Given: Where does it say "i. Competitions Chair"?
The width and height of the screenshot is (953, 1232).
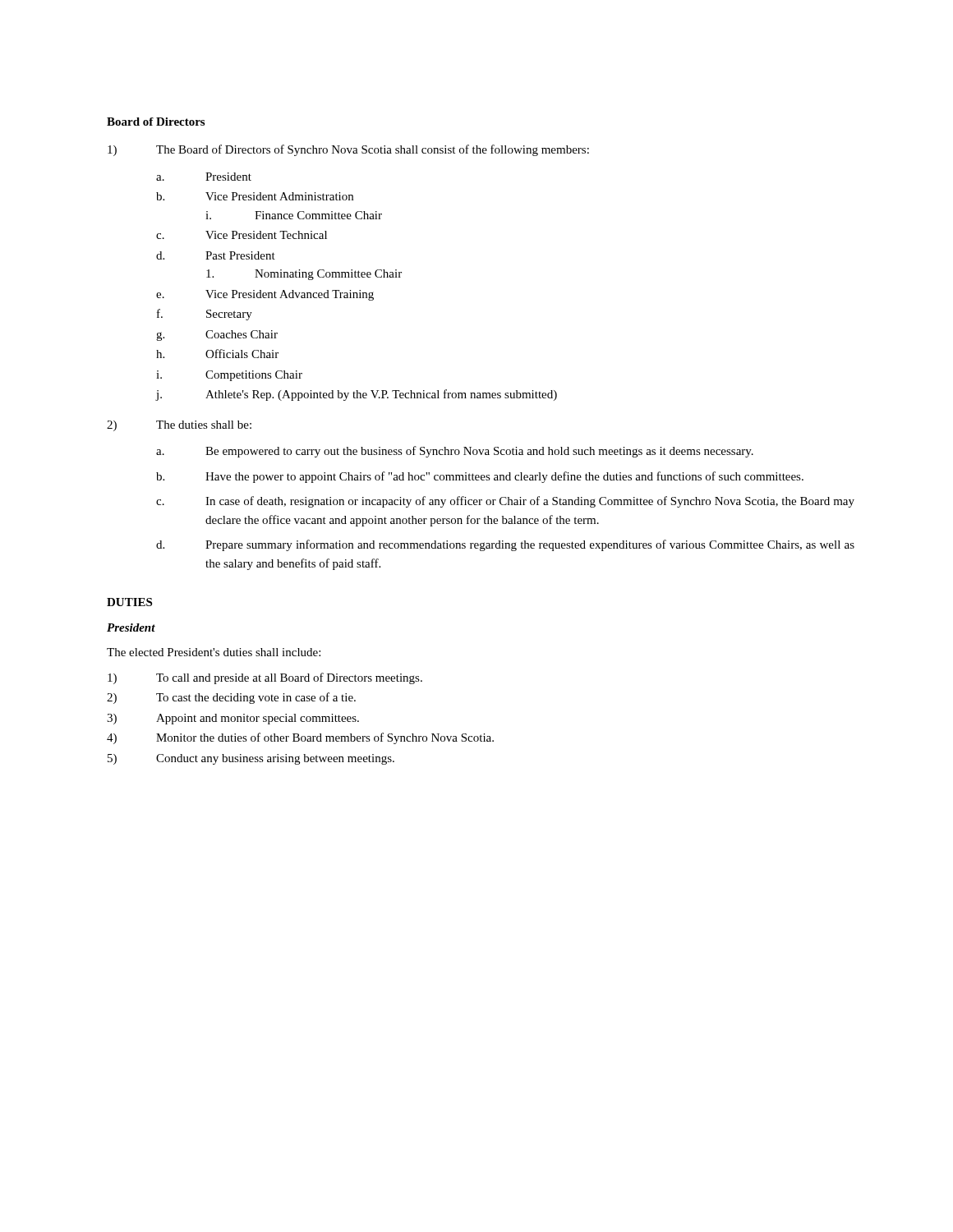Looking at the screenshot, I should pyautogui.click(x=229, y=376).
